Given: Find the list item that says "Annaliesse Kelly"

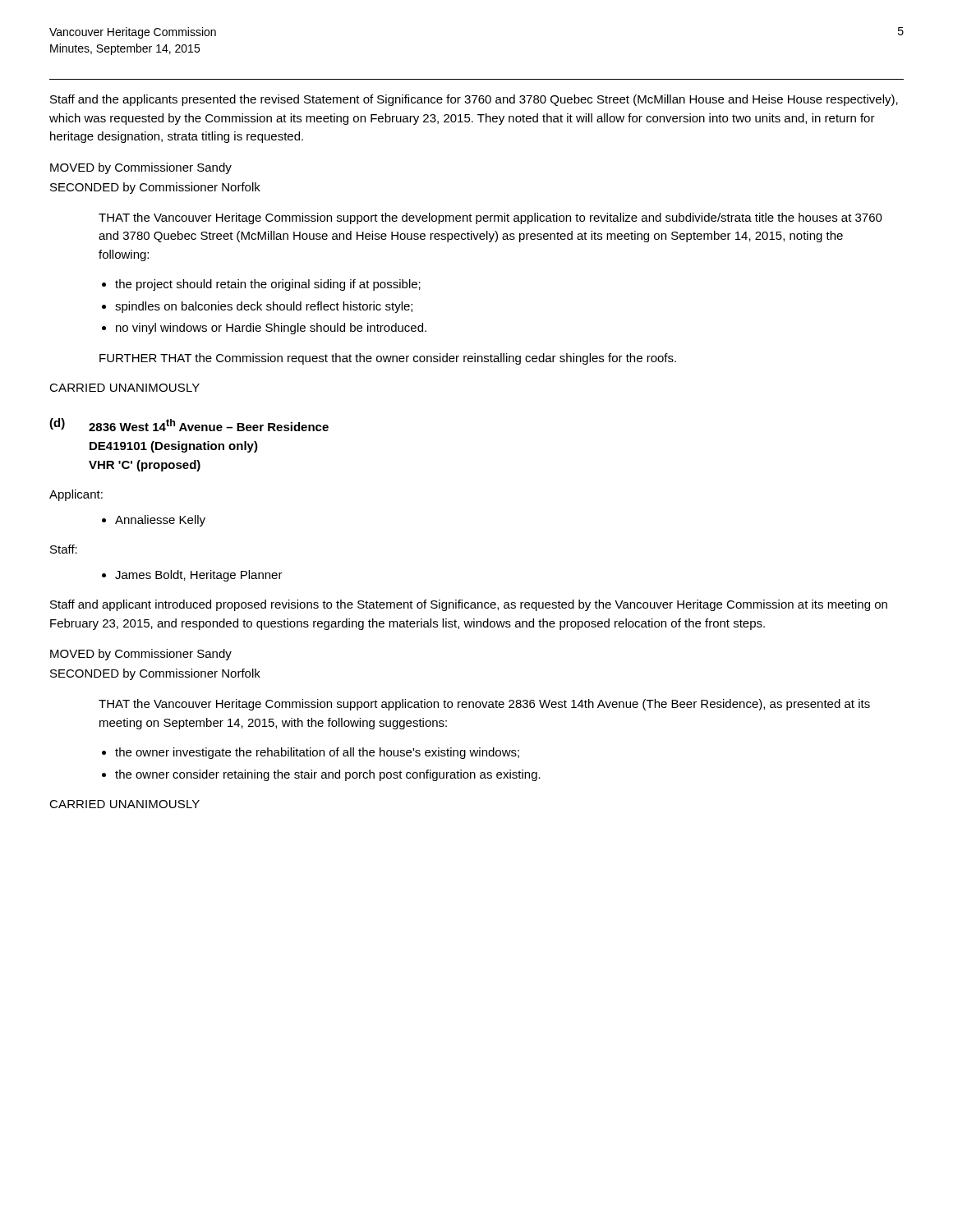Looking at the screenshot, I should click(x=160, y=519).
